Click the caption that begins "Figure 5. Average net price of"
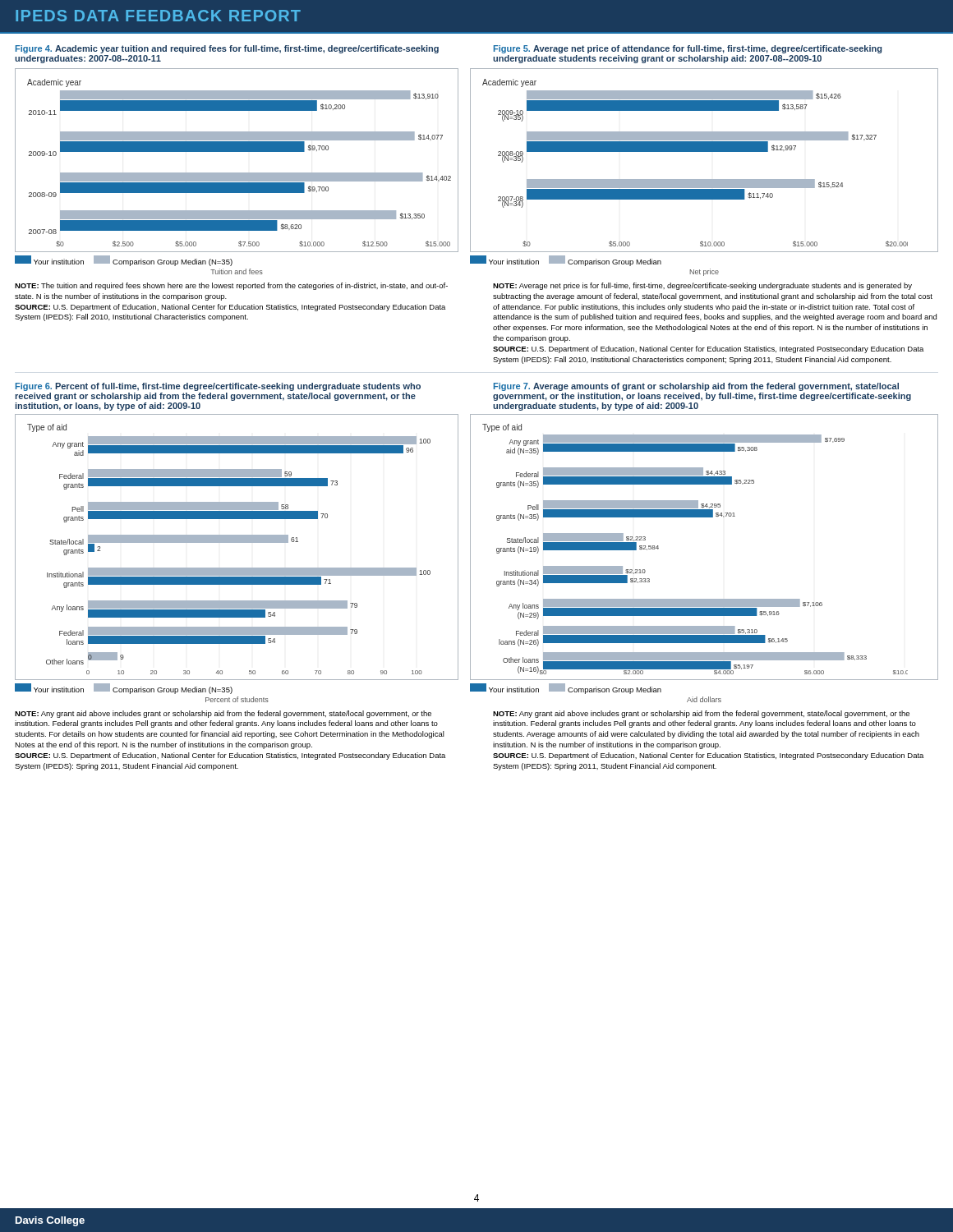The width and height of the screenshot is (953, 1232). [x=688, y=53]
